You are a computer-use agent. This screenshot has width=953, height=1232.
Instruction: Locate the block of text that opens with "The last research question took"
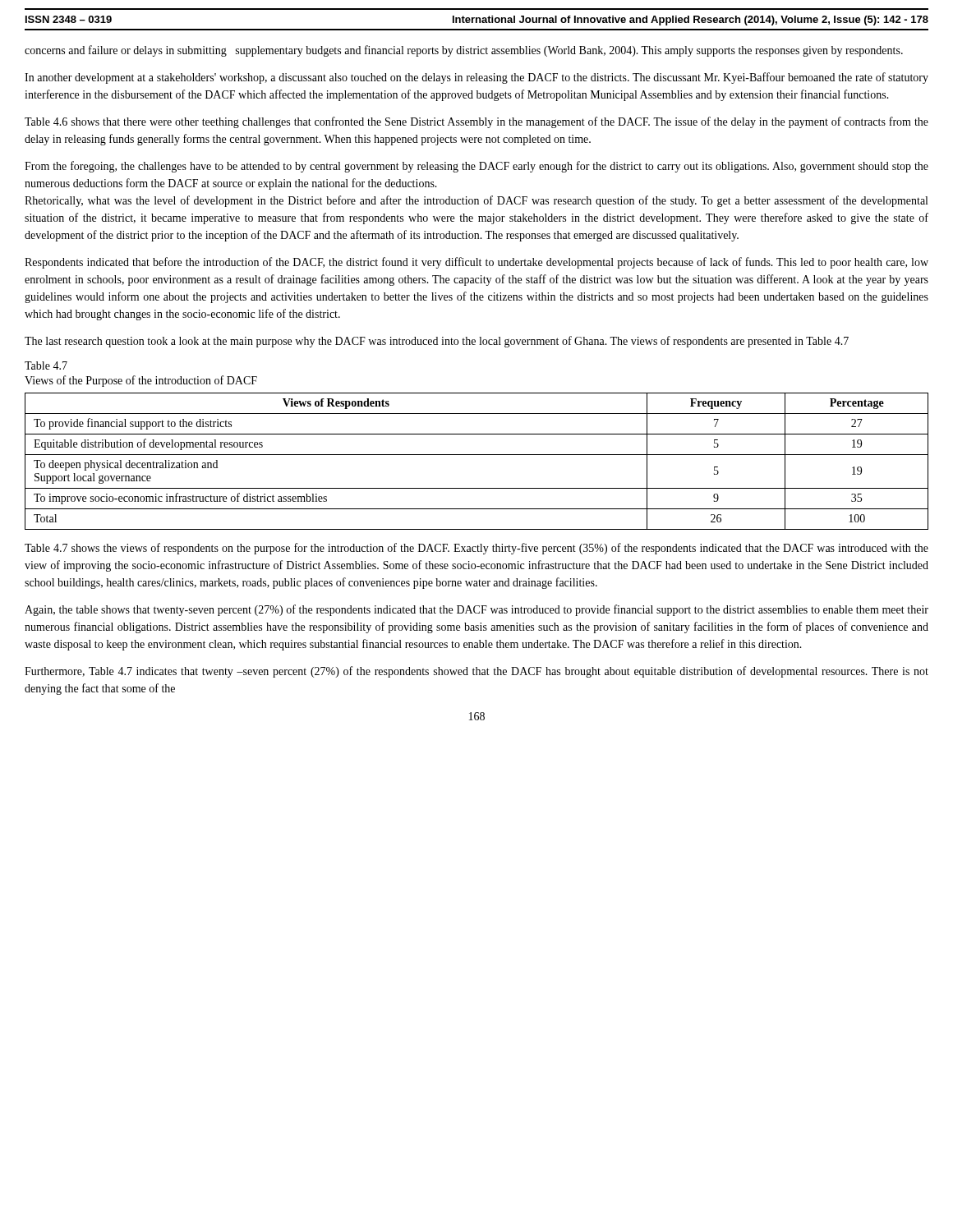coord(476,341)
